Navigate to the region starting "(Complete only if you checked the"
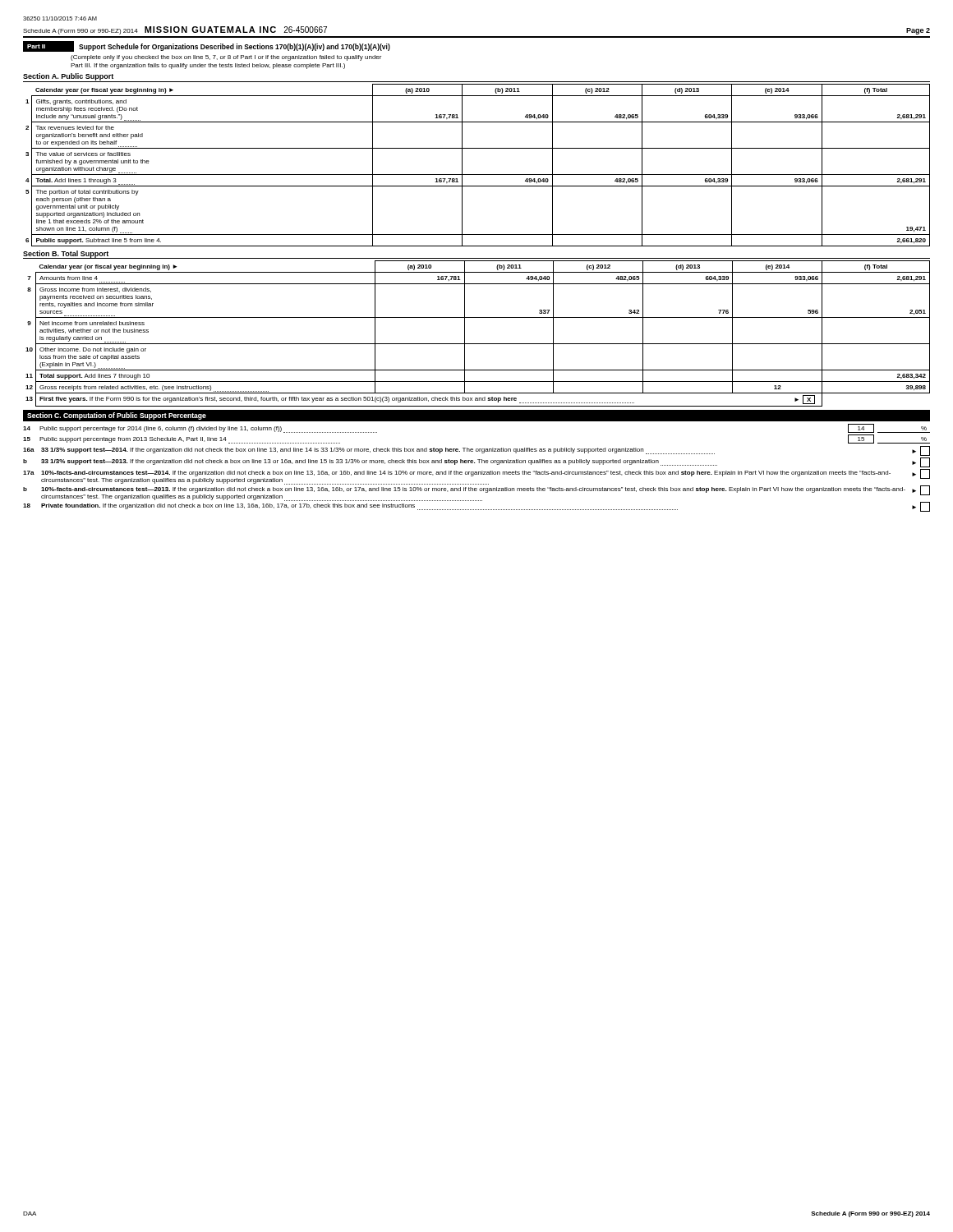The width and height of the screenshot is (953, 1232). pos(226,57)
